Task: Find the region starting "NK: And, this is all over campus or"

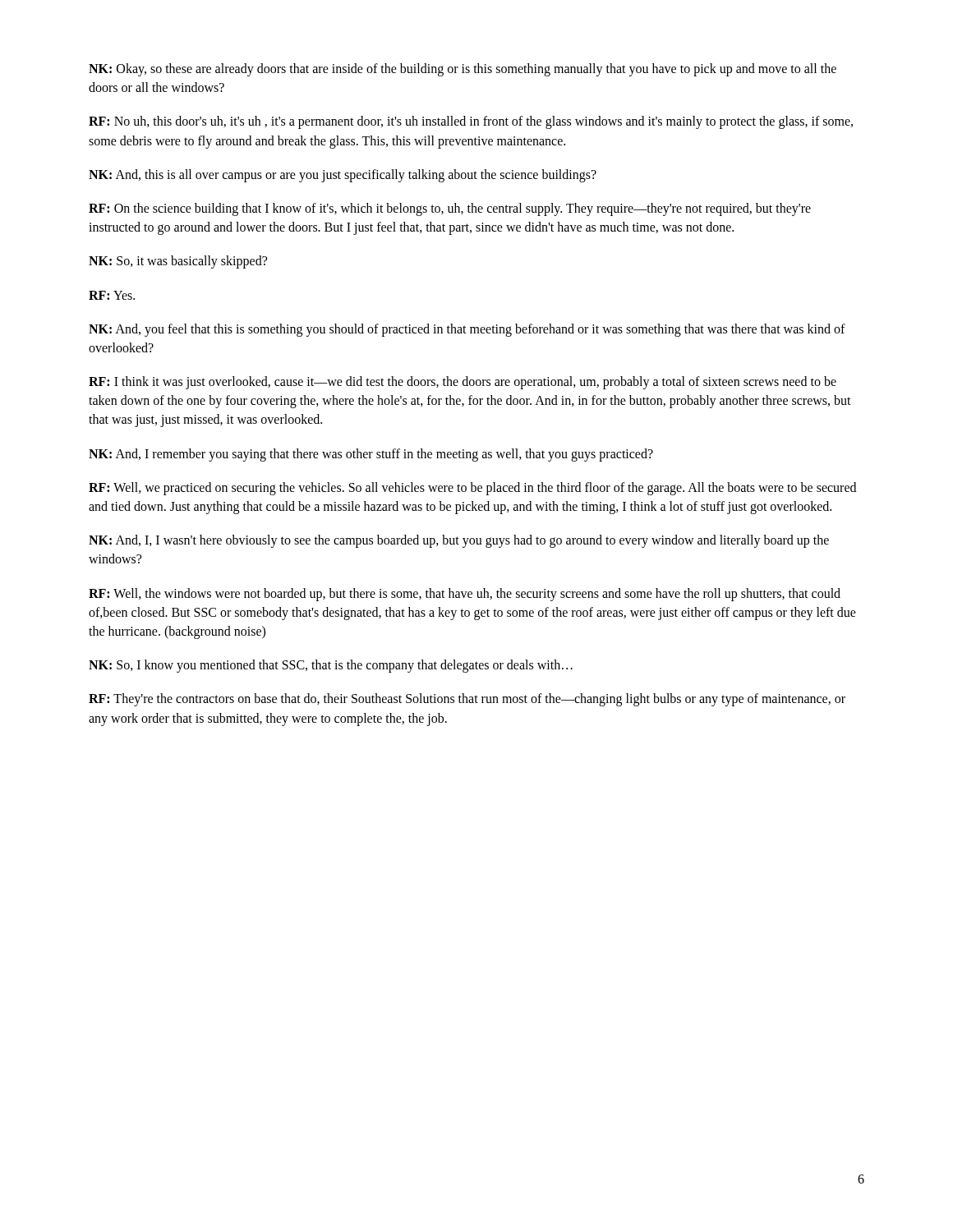Action: (343, 174)
